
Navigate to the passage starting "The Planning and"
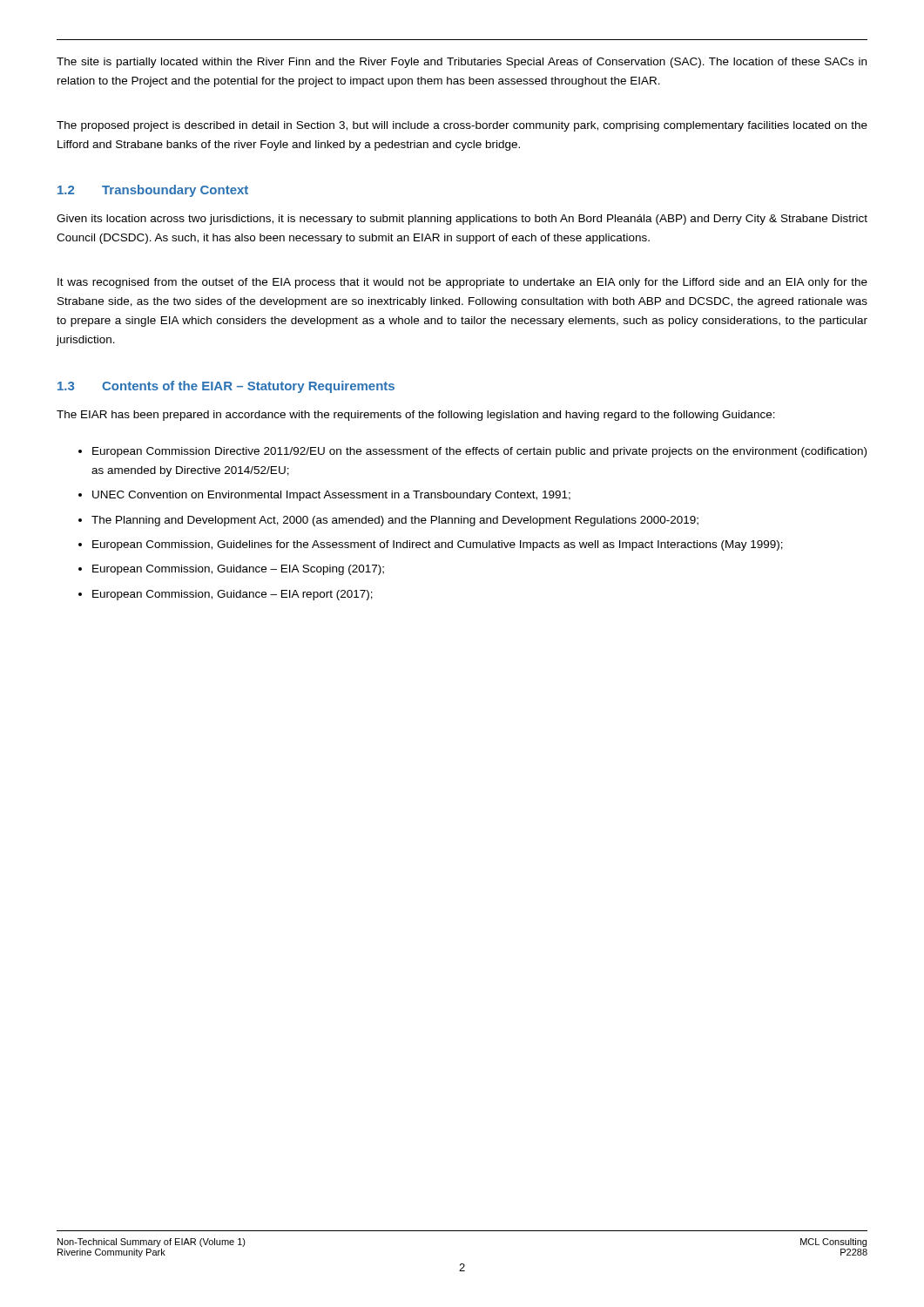[395, 520]
